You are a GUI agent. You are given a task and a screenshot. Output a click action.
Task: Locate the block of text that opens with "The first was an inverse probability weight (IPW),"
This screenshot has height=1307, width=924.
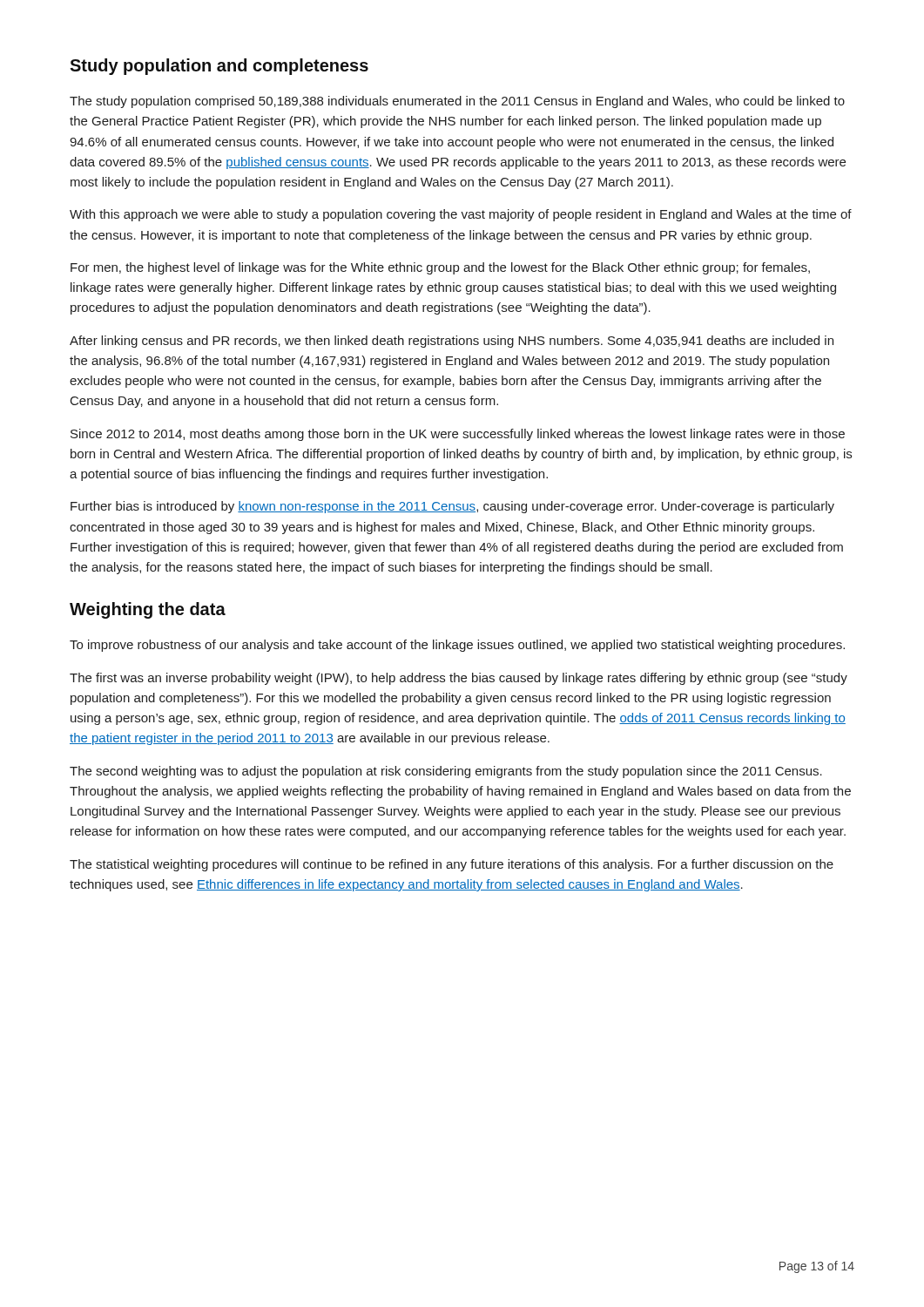point(458,707)
